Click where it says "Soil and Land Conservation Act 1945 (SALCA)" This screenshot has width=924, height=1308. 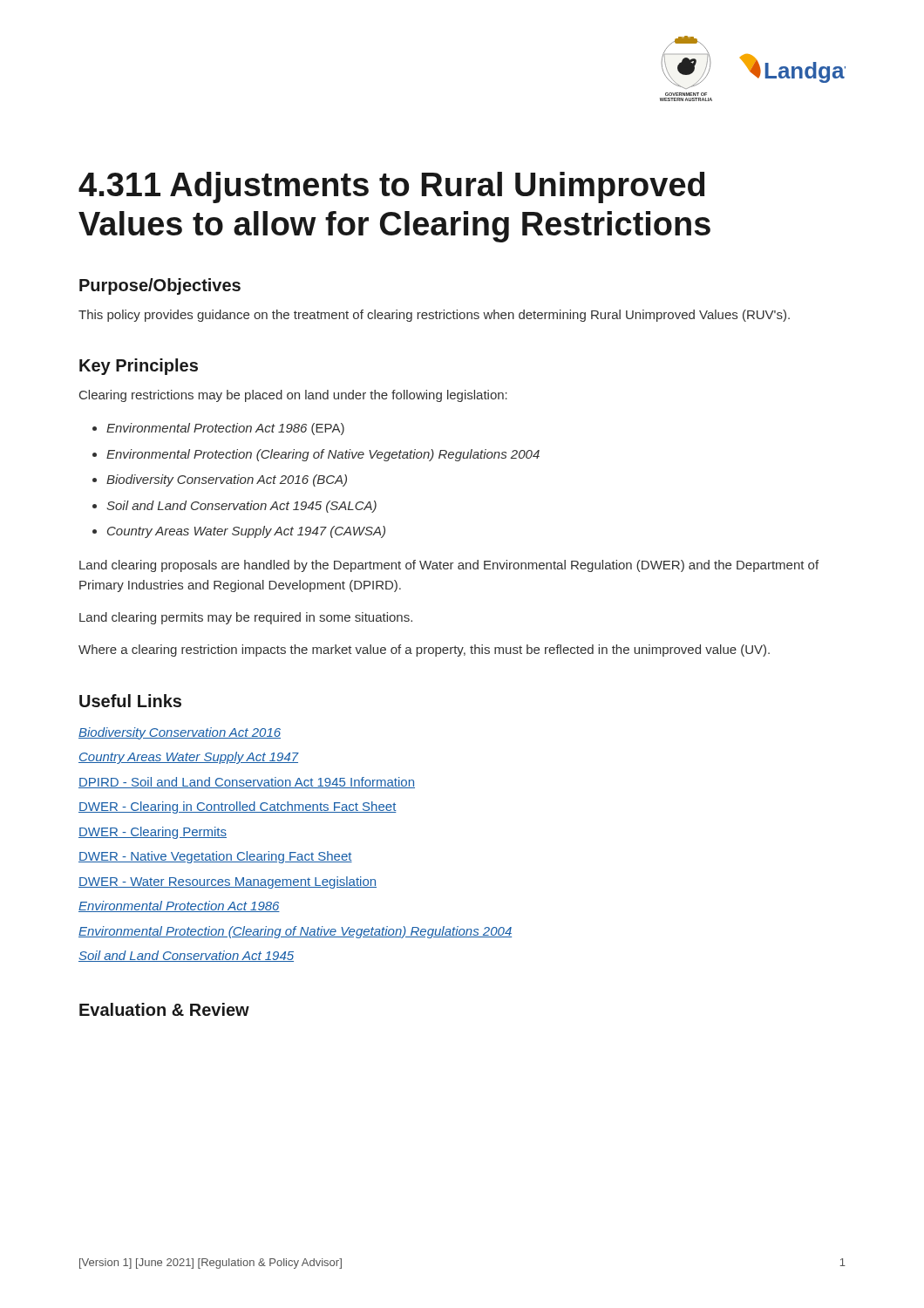[x=234, y=507]
